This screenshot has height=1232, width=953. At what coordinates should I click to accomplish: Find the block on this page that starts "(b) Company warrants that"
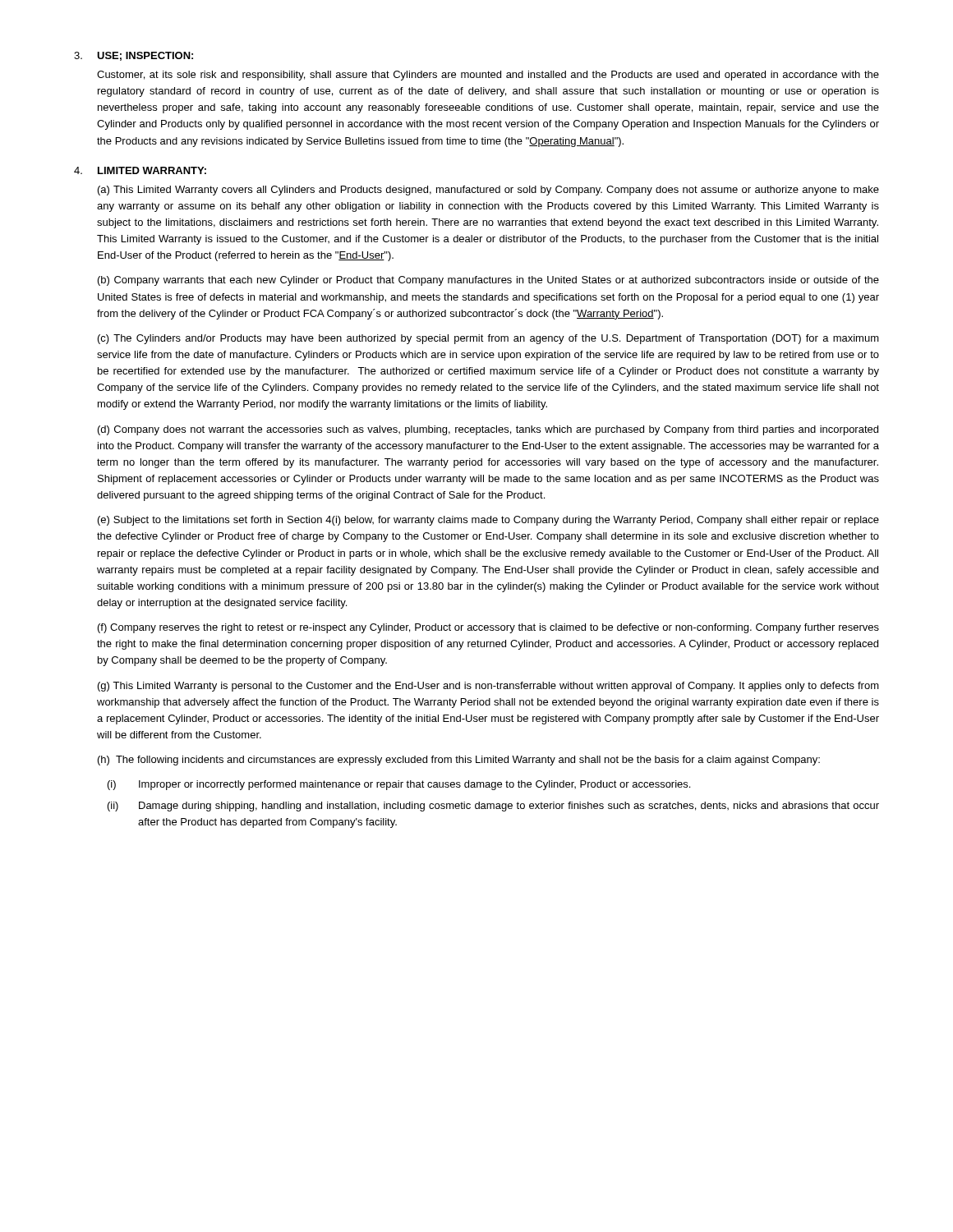(488, 297)
